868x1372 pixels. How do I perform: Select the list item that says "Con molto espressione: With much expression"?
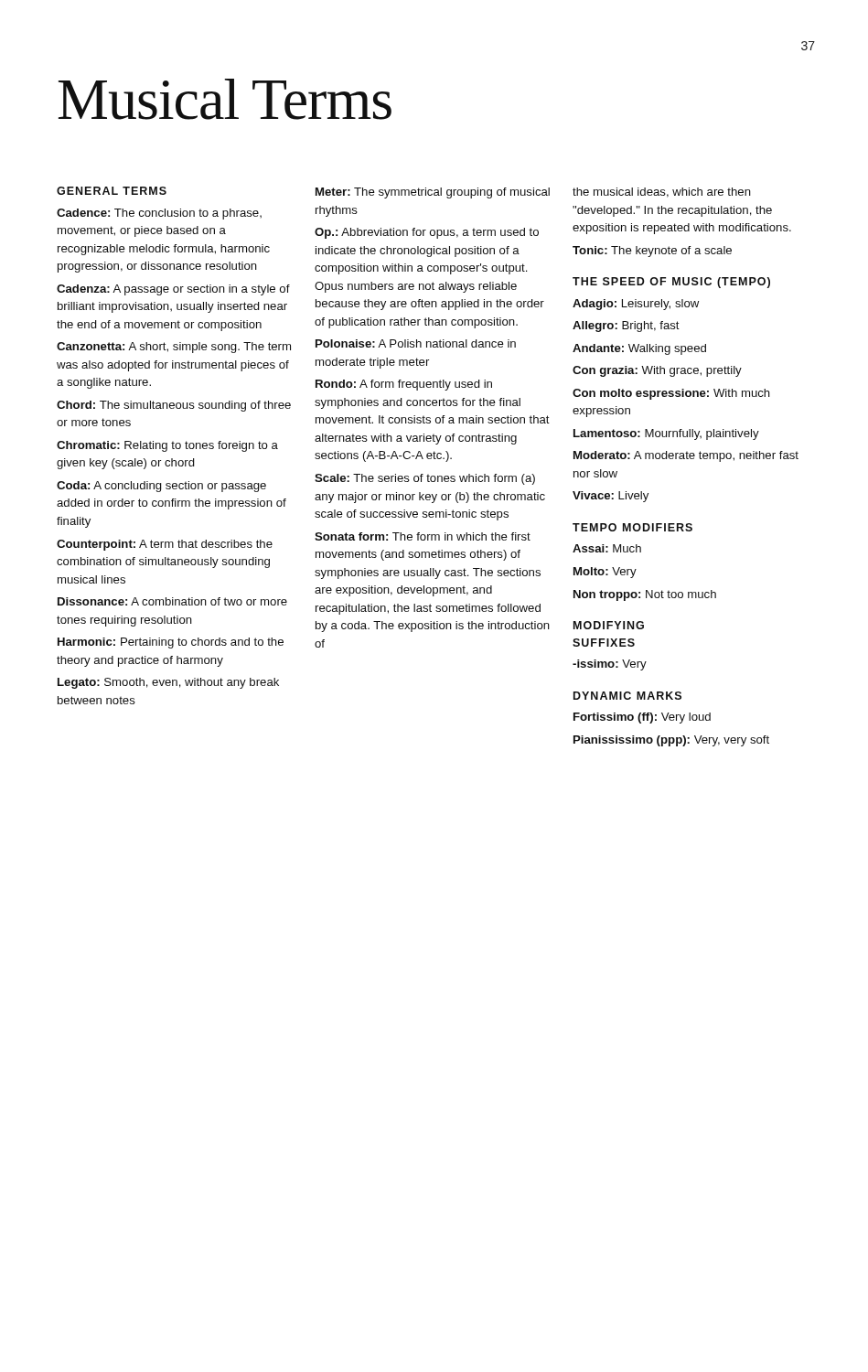pos(671,402)
